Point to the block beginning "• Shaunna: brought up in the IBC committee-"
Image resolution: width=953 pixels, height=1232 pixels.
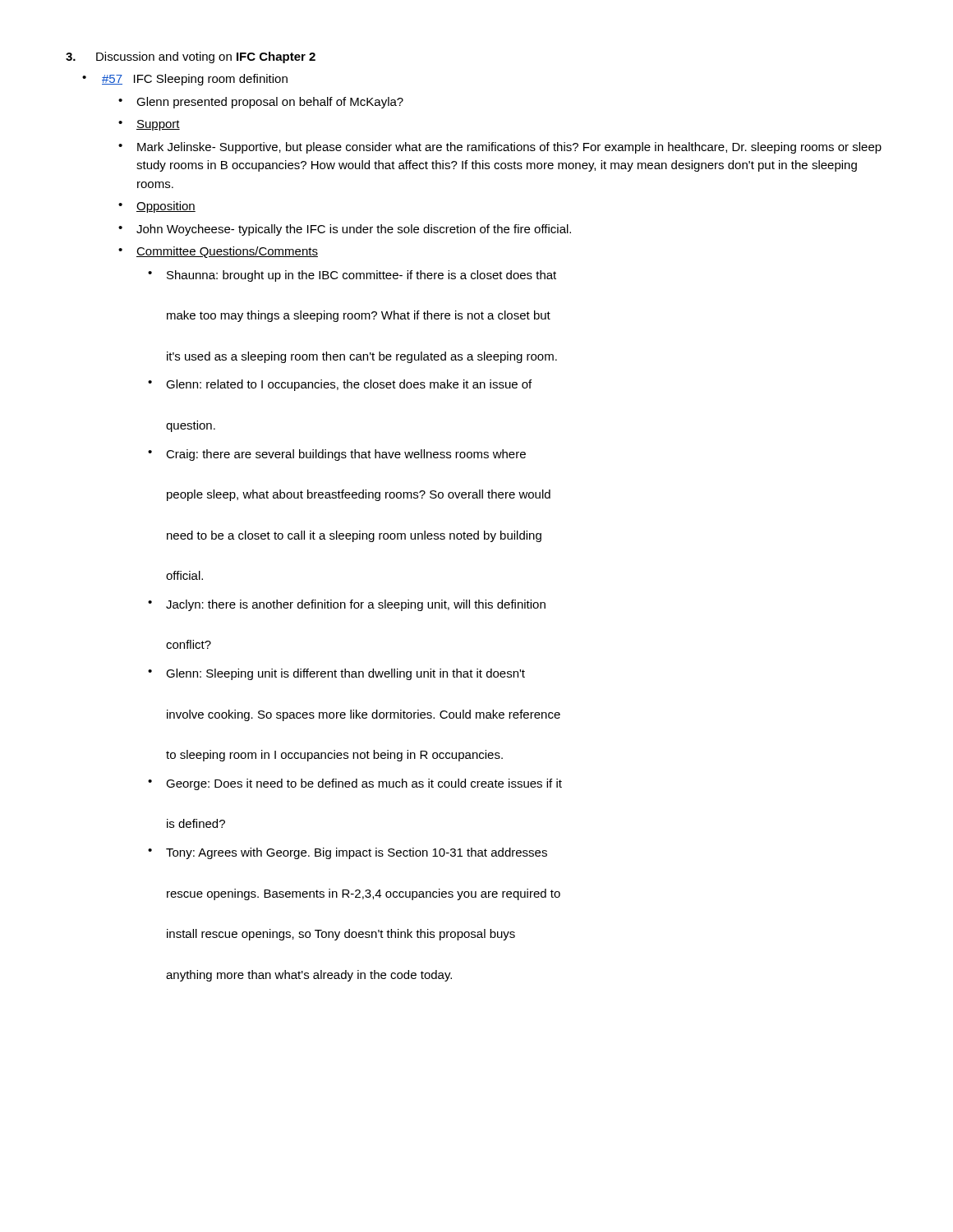coord(518,316)
